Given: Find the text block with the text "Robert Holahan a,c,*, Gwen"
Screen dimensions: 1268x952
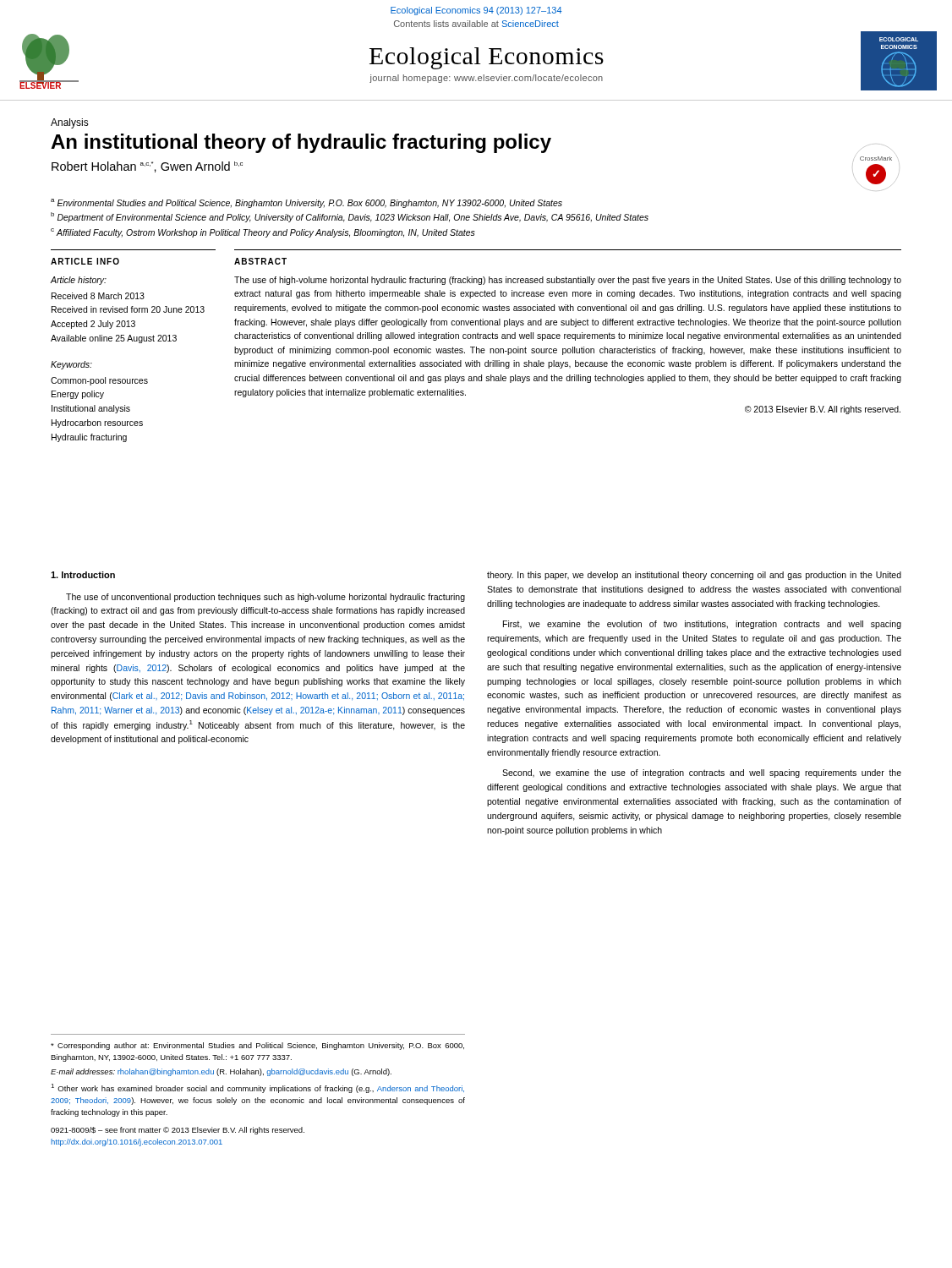Looking at the screenshot, I should pyautogui.click(x=147, y=166).
